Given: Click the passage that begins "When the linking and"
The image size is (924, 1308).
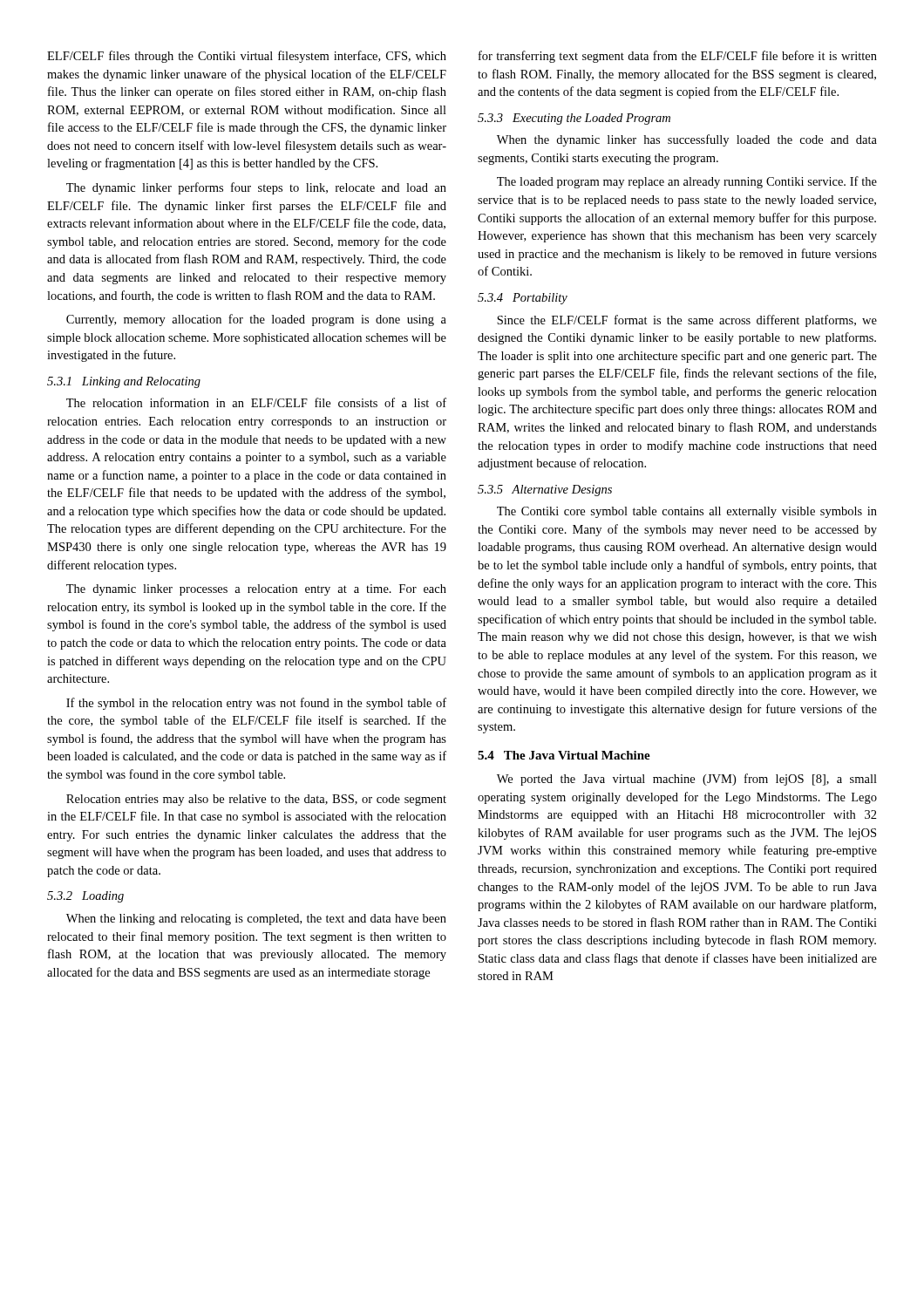Looking at the screenshot, I should (x=247, y=945).
